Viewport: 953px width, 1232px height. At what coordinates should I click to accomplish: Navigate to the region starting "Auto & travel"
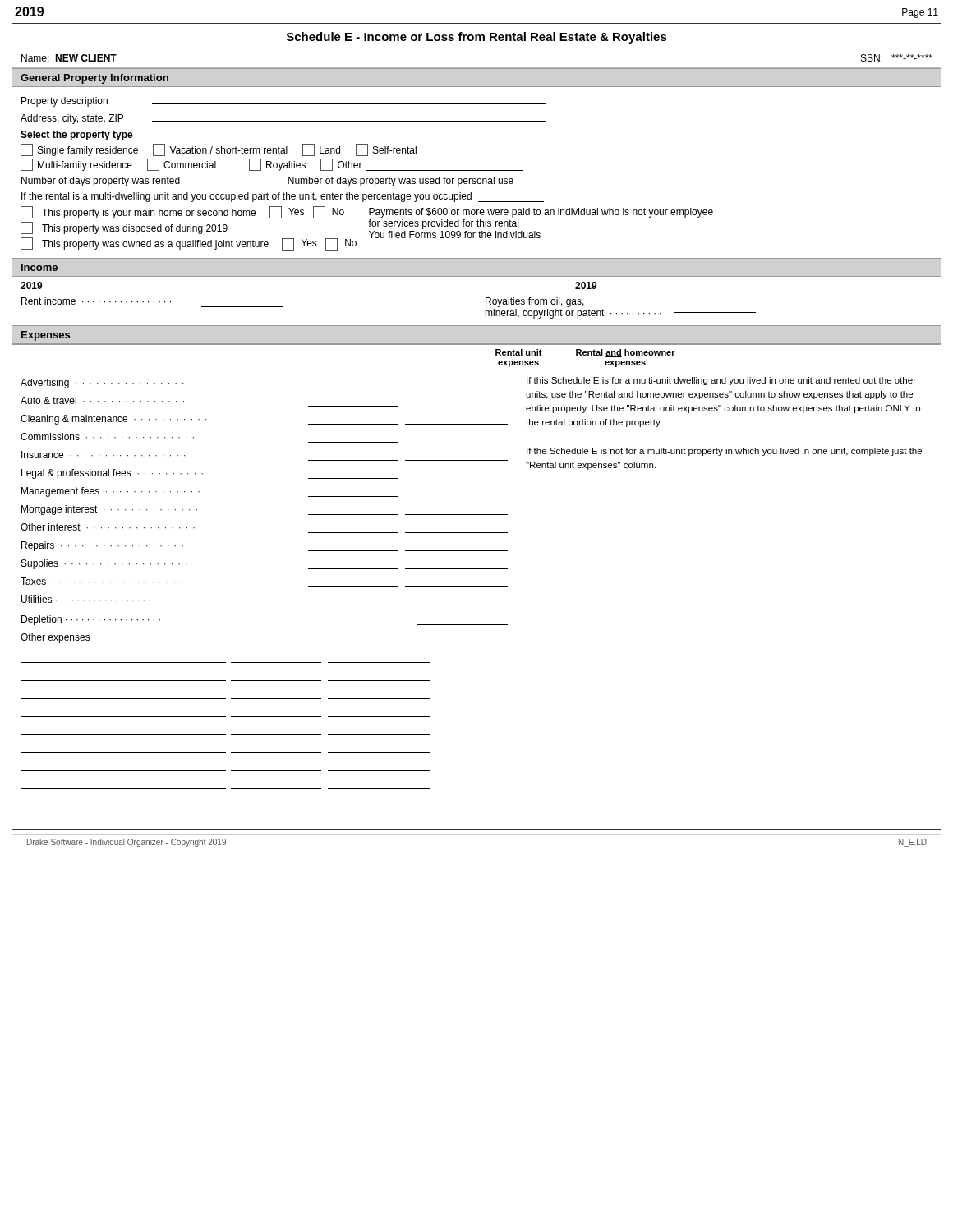click(x=52, y=401)
